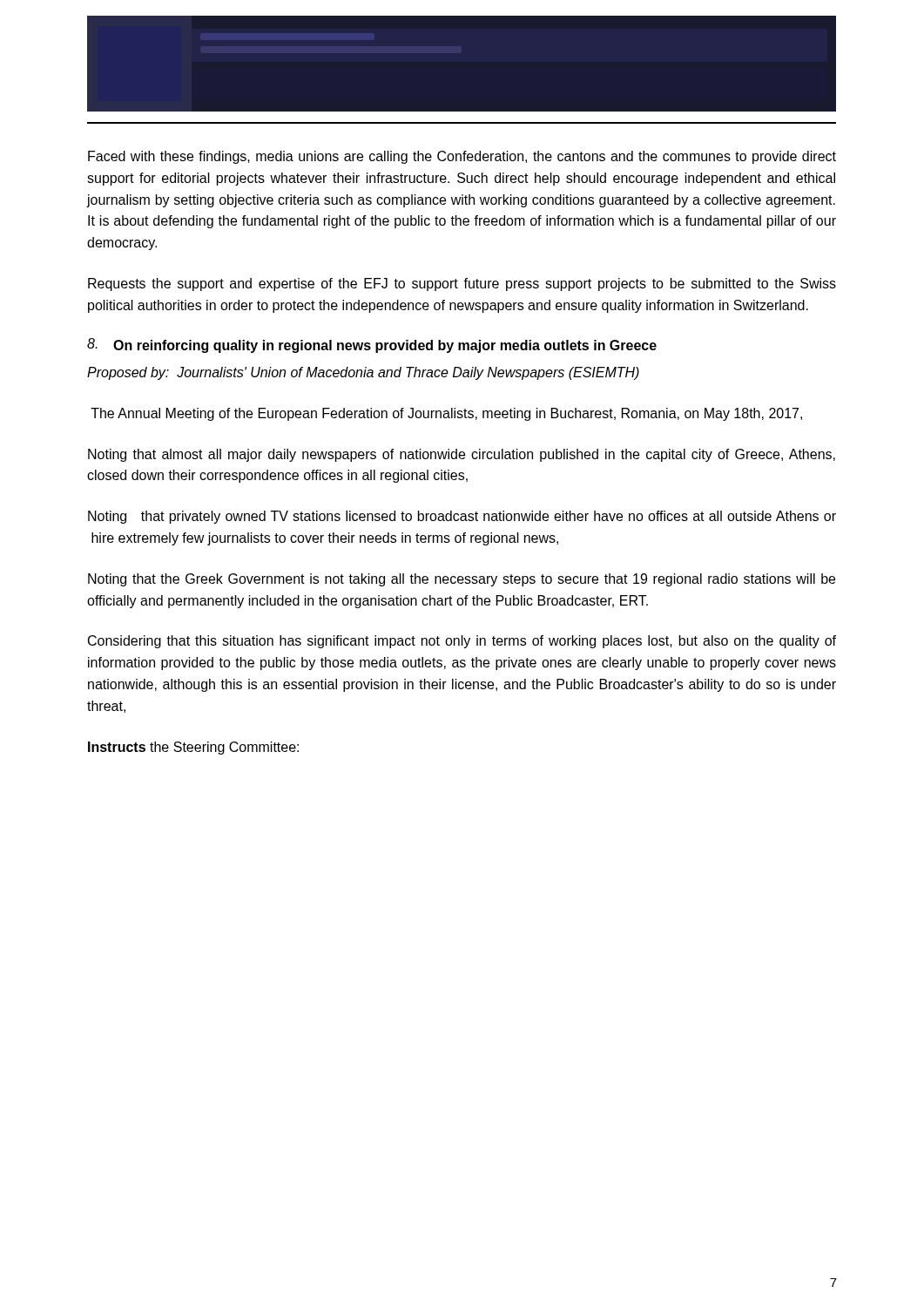Locate the block of text that opens with "Considering that this situation has"
The image size is (924, 1307).
(462, 674)
